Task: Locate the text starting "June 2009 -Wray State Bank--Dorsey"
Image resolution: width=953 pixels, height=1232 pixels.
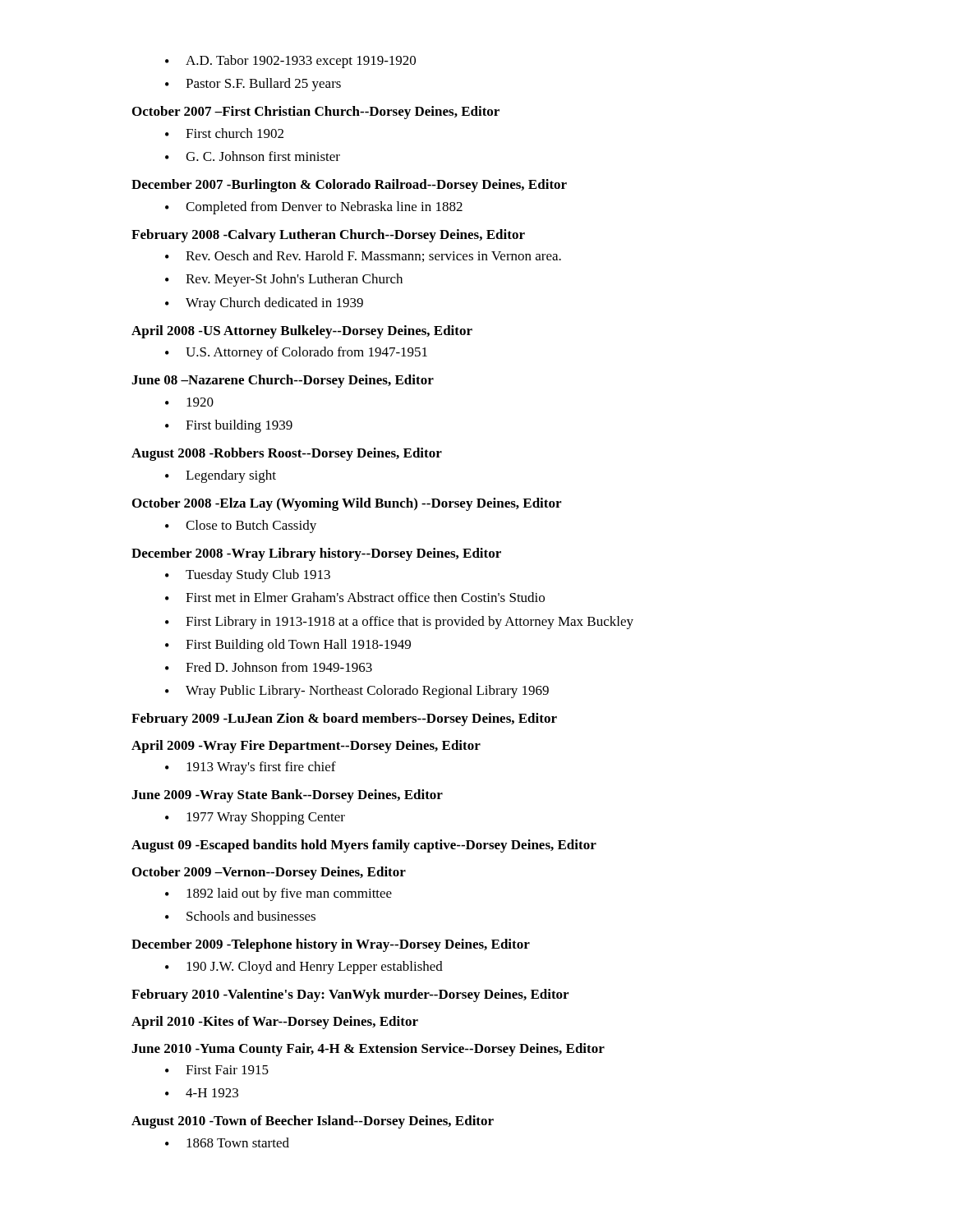Action: (x=287, y=795)
